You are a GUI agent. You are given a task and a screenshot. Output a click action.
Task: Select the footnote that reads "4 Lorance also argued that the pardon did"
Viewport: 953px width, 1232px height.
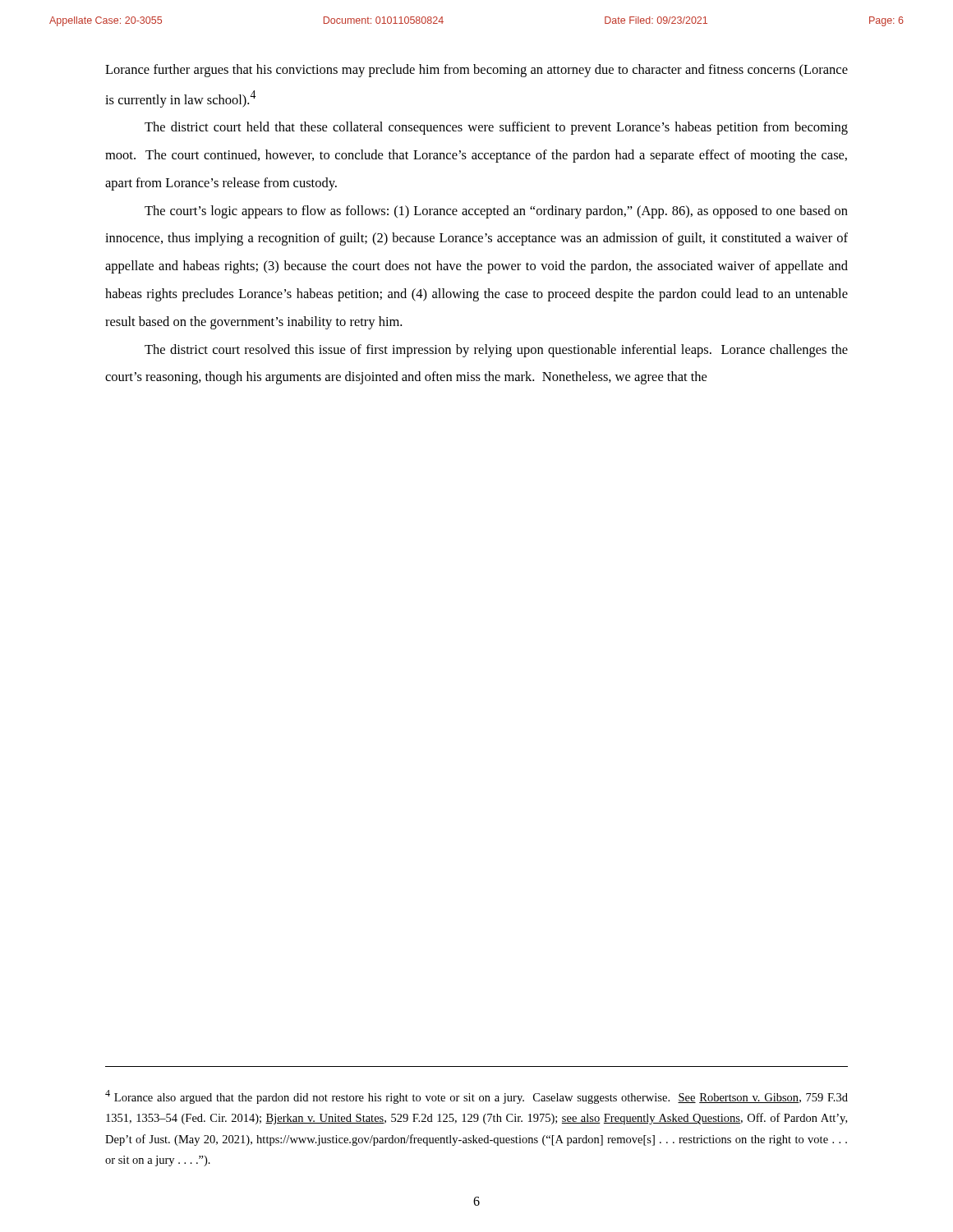coord(476,1128)
